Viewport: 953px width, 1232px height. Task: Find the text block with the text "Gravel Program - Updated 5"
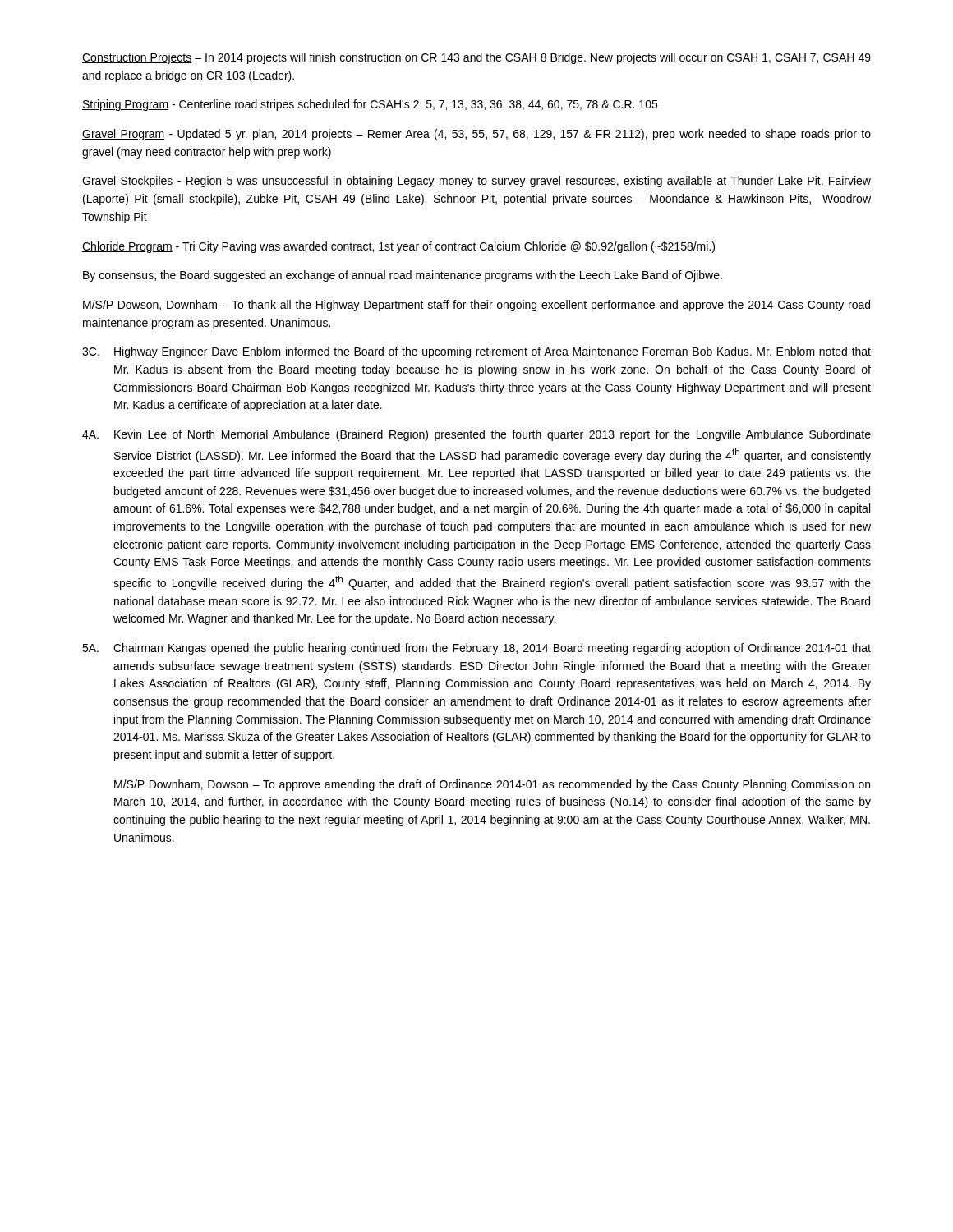click(476, 143)
